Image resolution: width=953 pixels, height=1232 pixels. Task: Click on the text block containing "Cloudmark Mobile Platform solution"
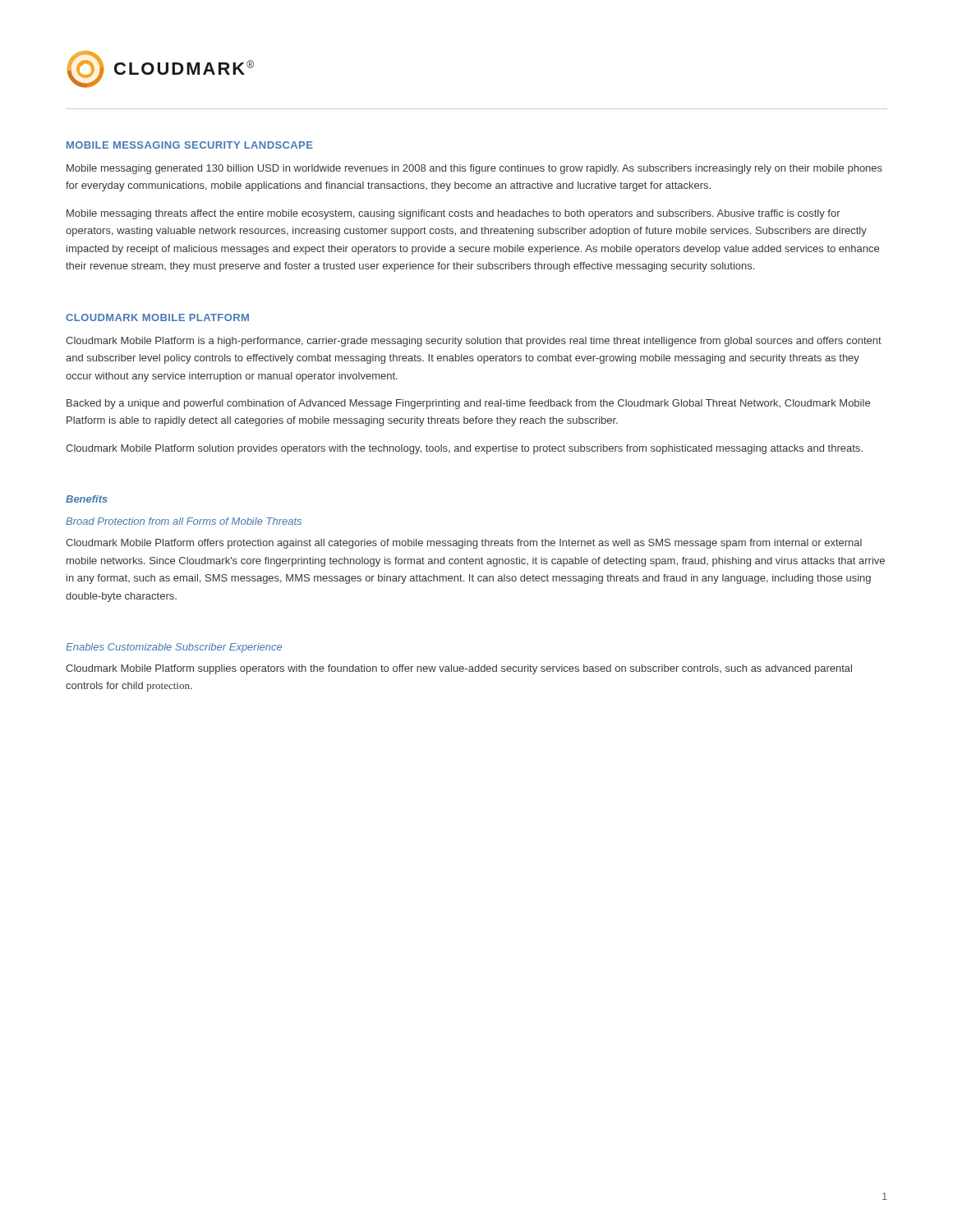point(465,448)
